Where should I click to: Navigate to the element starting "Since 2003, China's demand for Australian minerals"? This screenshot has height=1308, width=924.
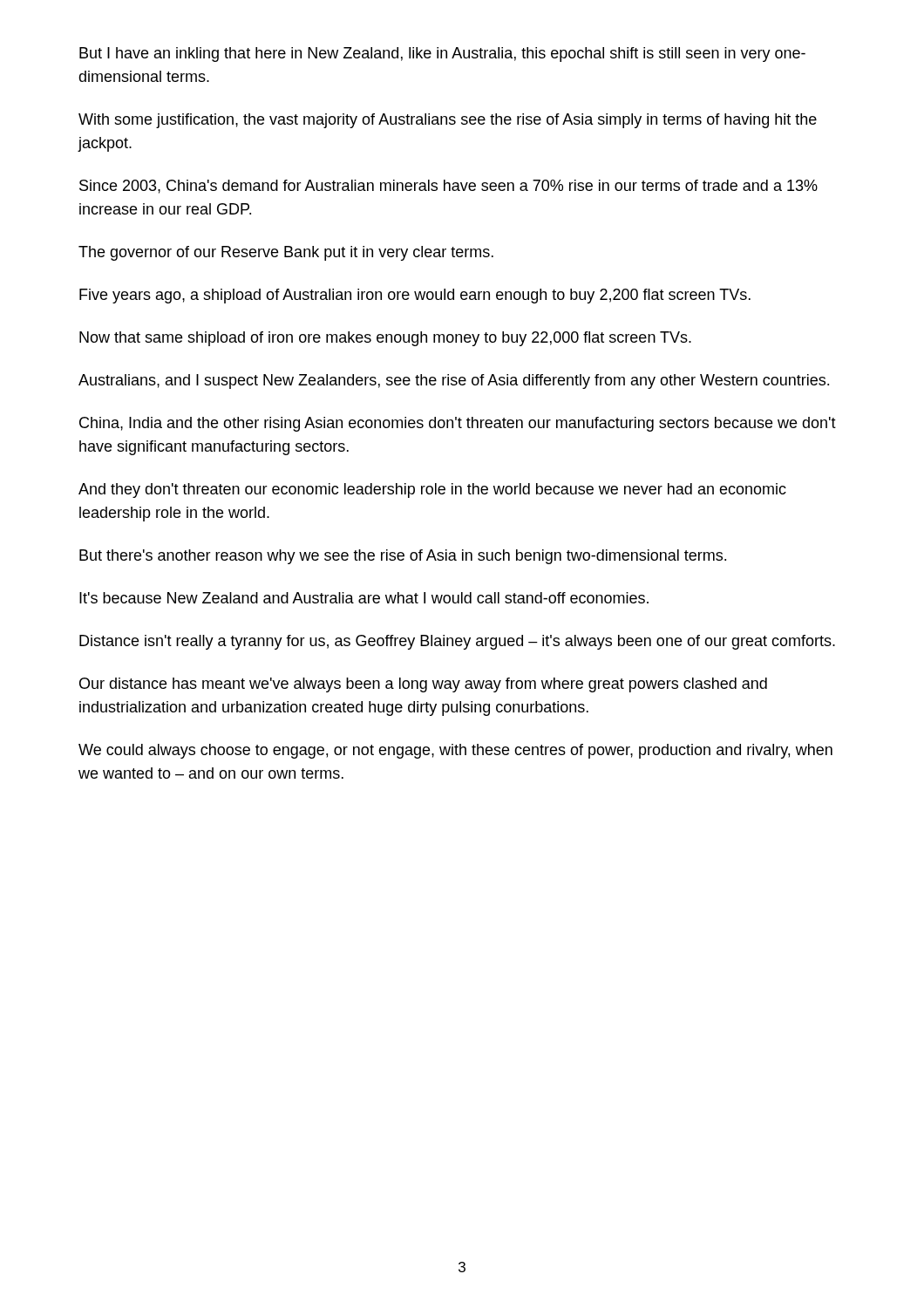pyautogui.click(x=448, y=198)
